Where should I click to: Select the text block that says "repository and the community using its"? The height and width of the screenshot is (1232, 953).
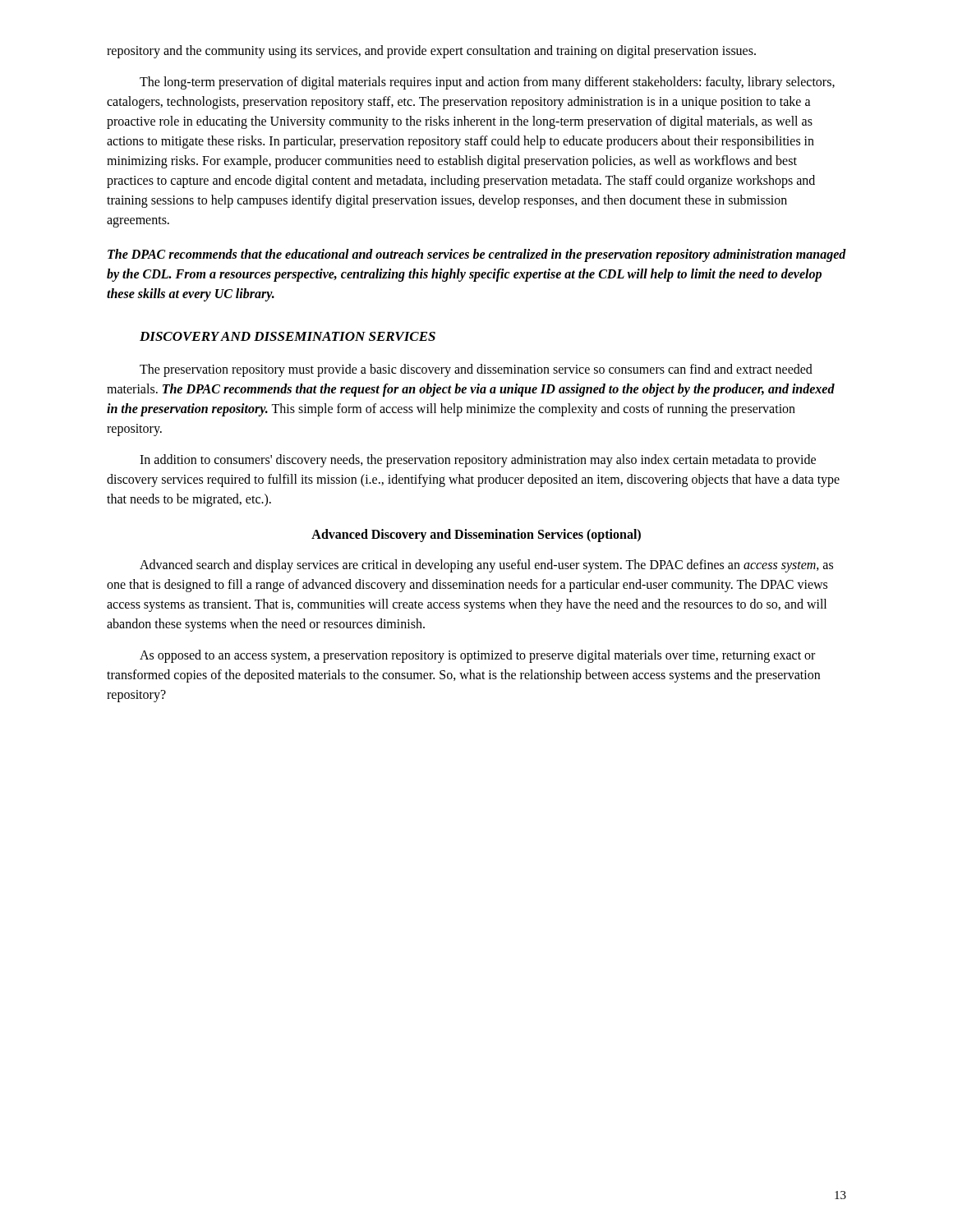476,51
